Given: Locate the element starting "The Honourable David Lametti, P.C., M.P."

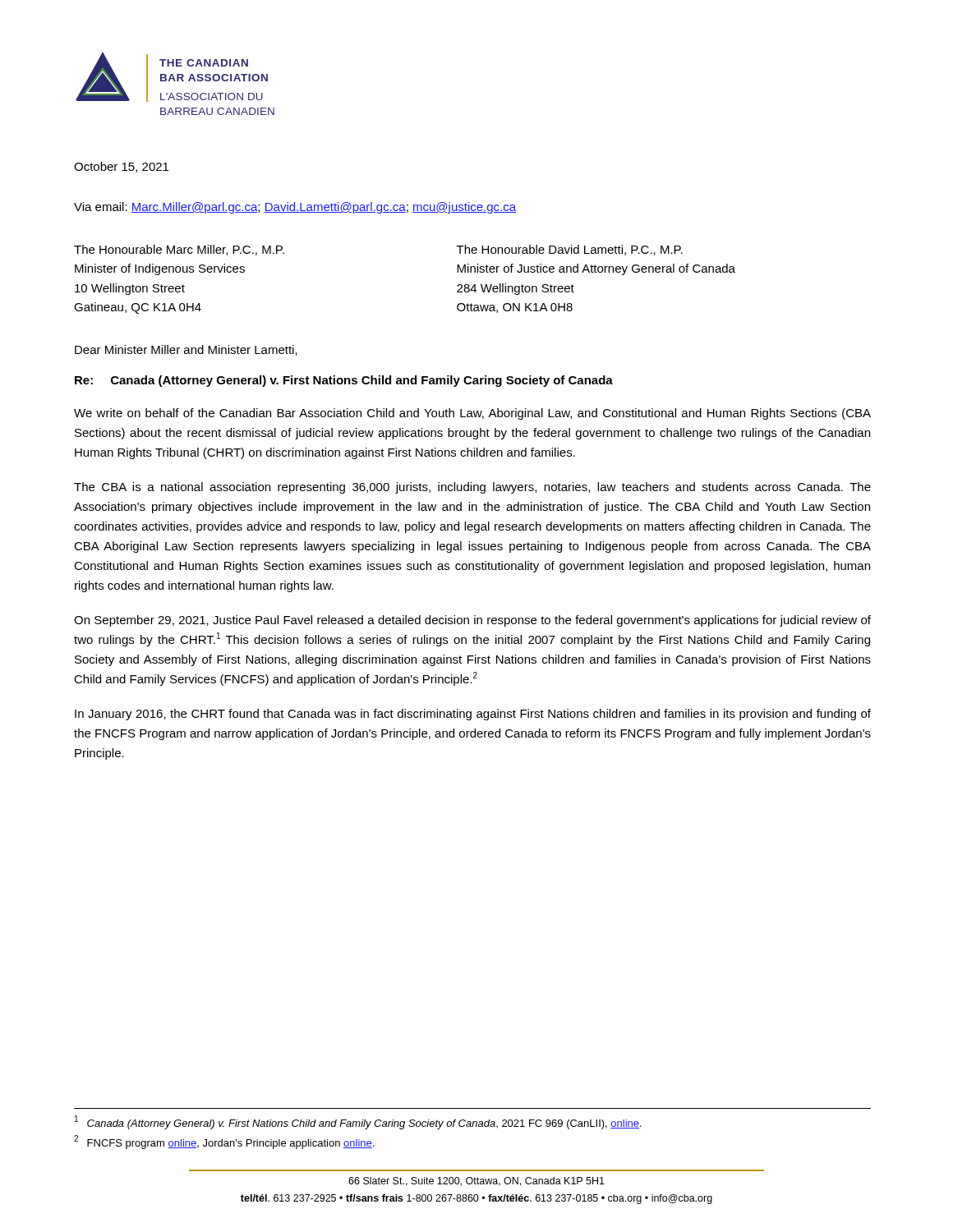Looking at the screenshot, I should pyautogui.click(x=596, y=278).
